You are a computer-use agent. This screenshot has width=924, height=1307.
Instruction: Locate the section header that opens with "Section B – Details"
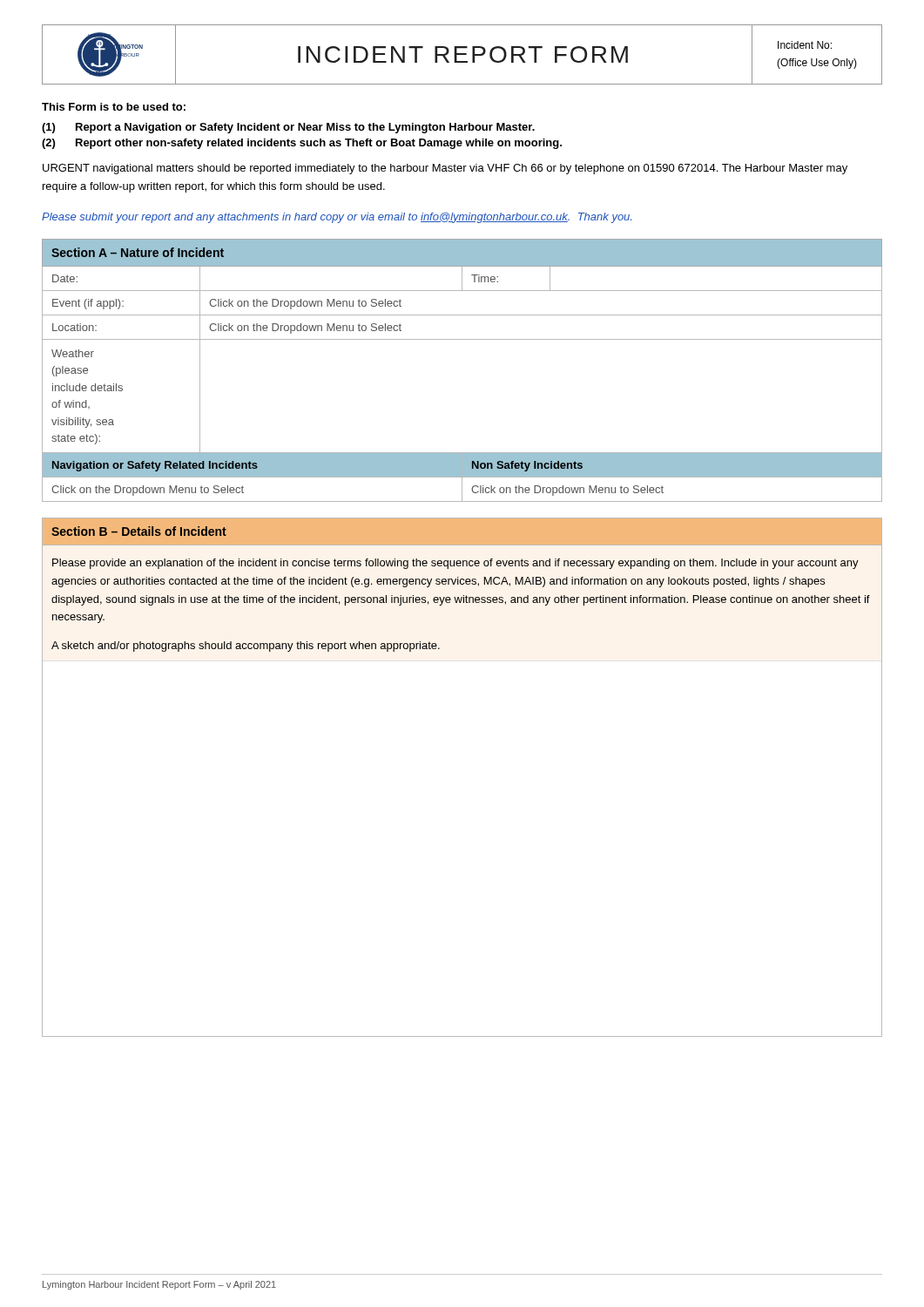click(462, 532)
